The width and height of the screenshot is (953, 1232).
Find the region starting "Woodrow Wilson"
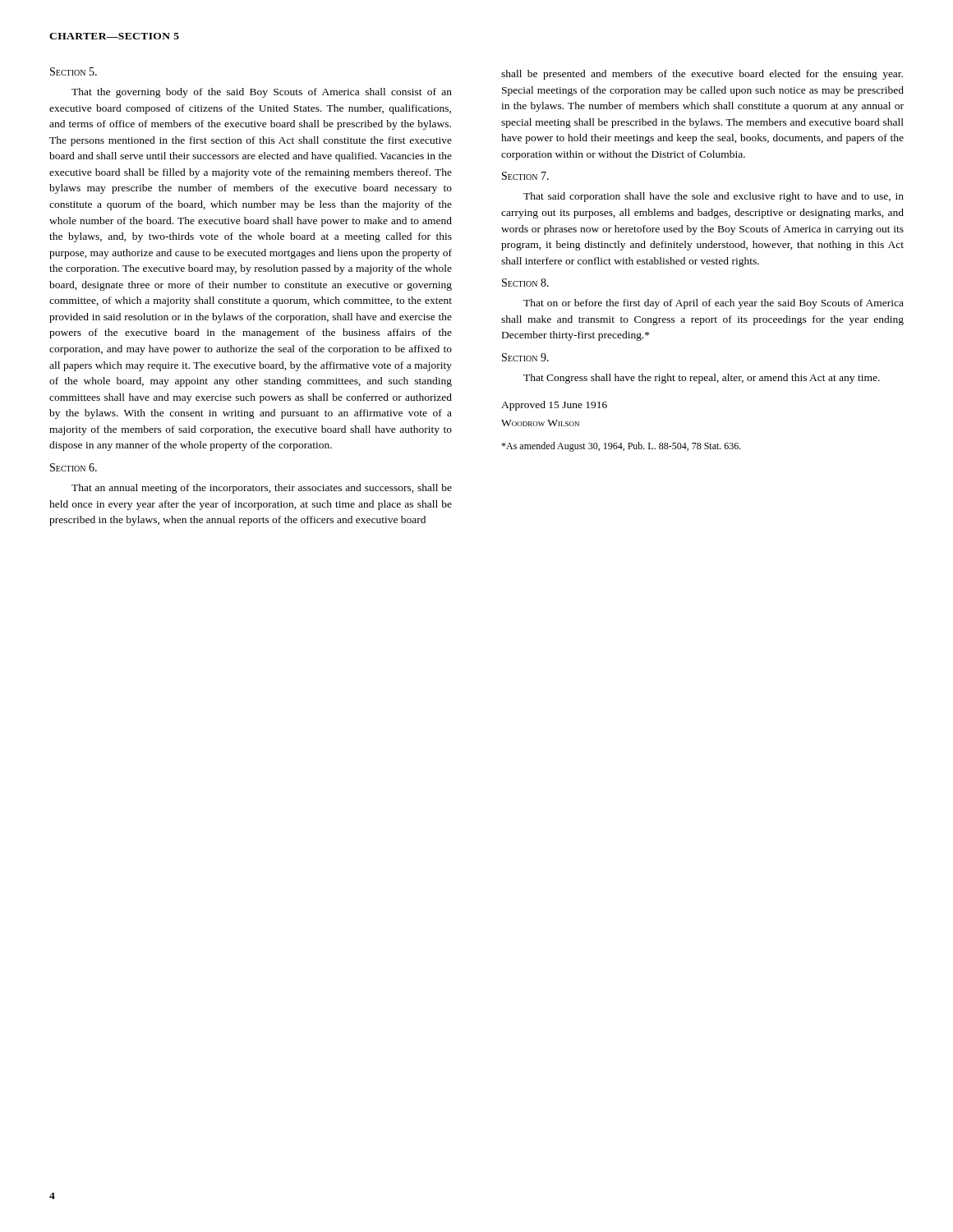(540, 423)
